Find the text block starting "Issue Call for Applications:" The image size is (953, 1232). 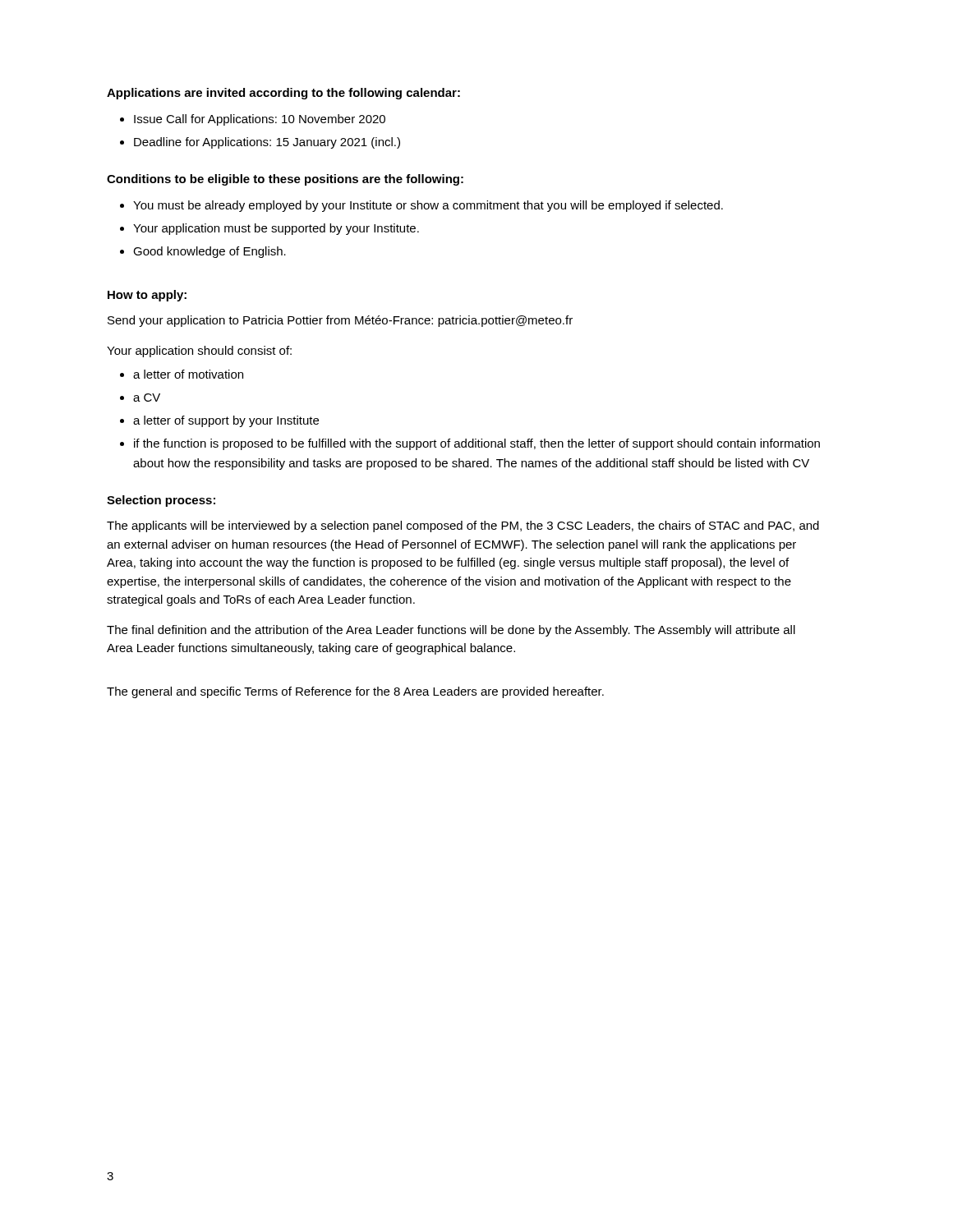coord(260,119)
